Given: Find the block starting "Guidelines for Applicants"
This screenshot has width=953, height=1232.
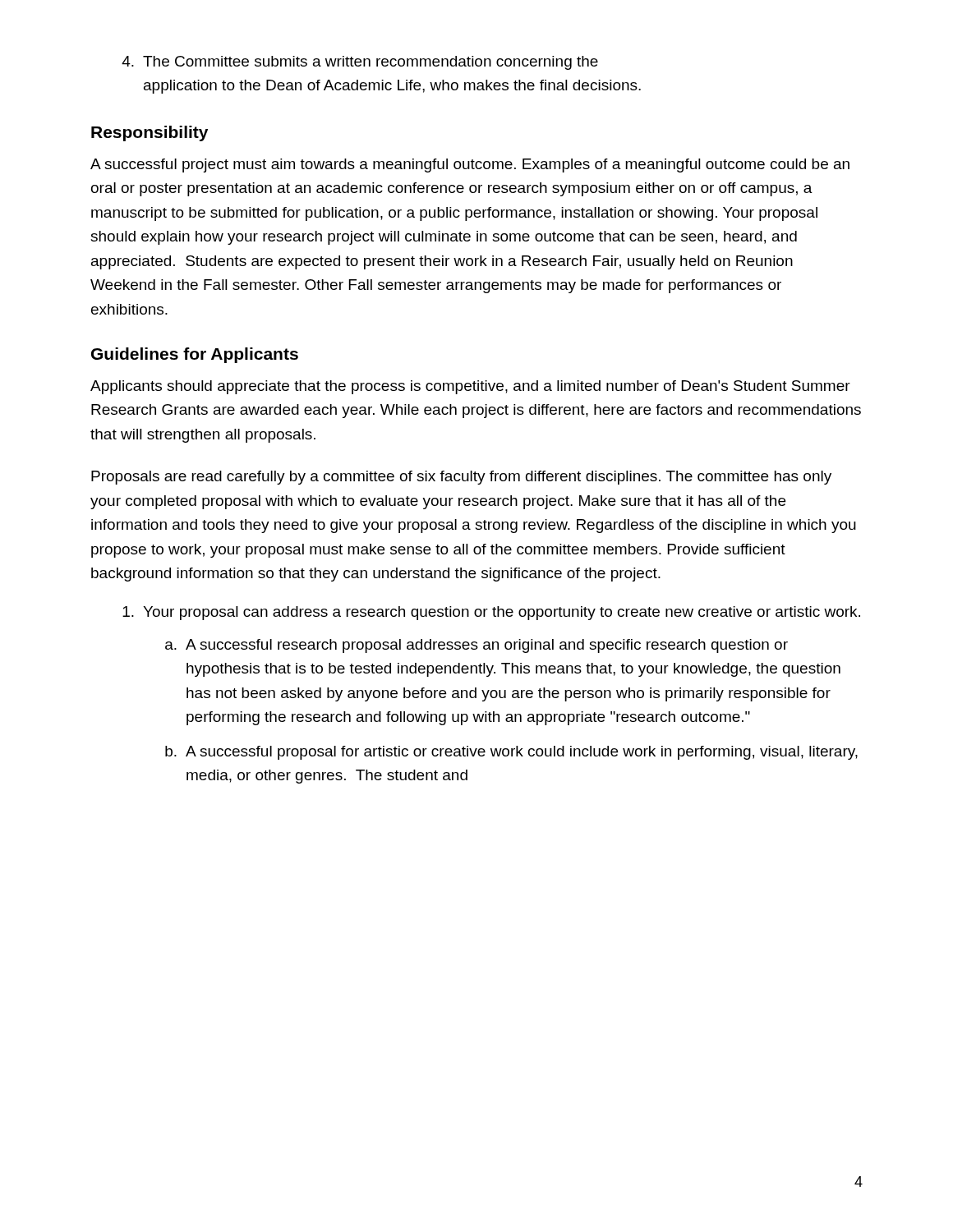Looking at the screenshot, I should tap(195, 354).
